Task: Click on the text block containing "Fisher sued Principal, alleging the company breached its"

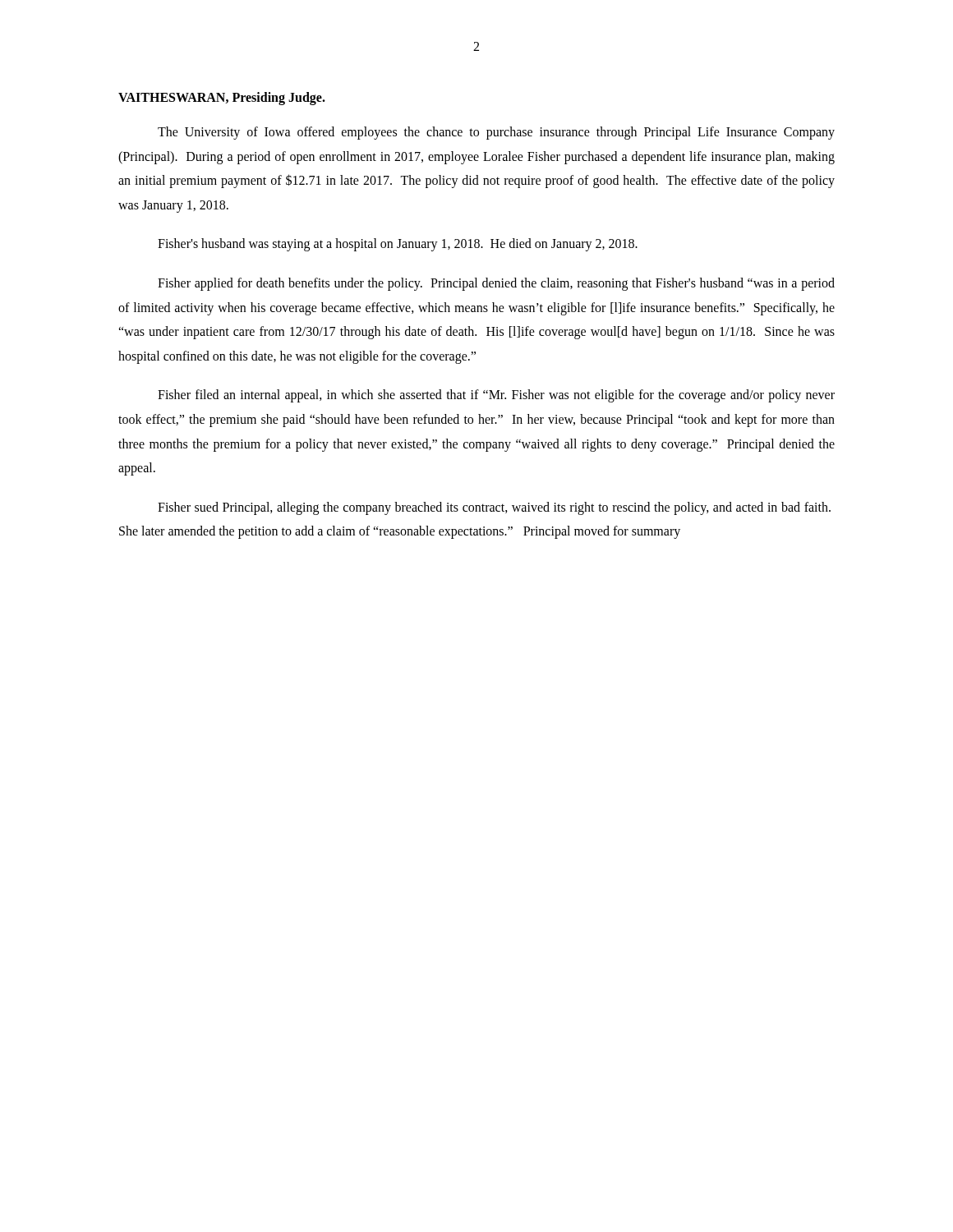Action: (x=476, y=519)
